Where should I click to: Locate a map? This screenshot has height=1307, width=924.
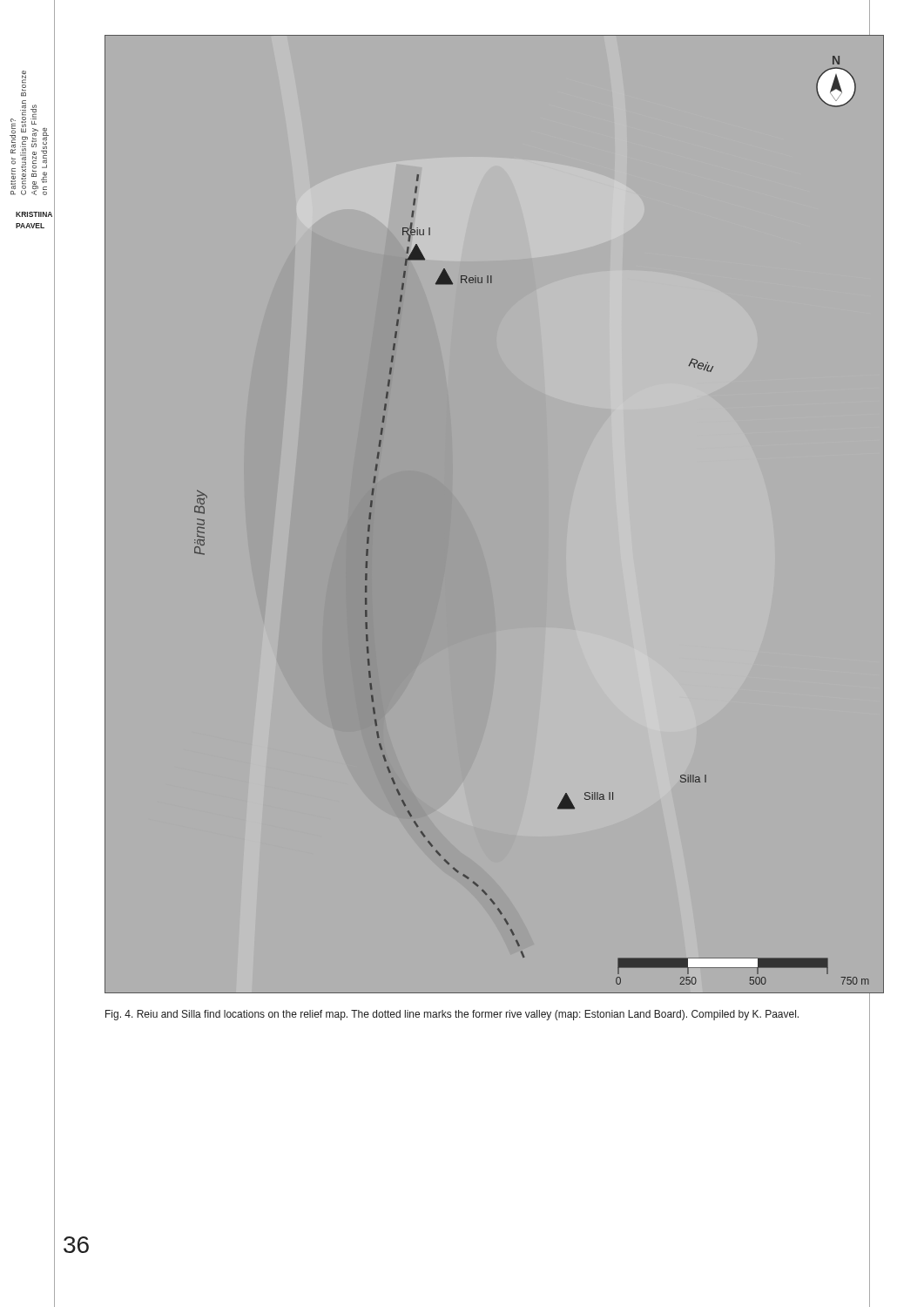(494, 514)
